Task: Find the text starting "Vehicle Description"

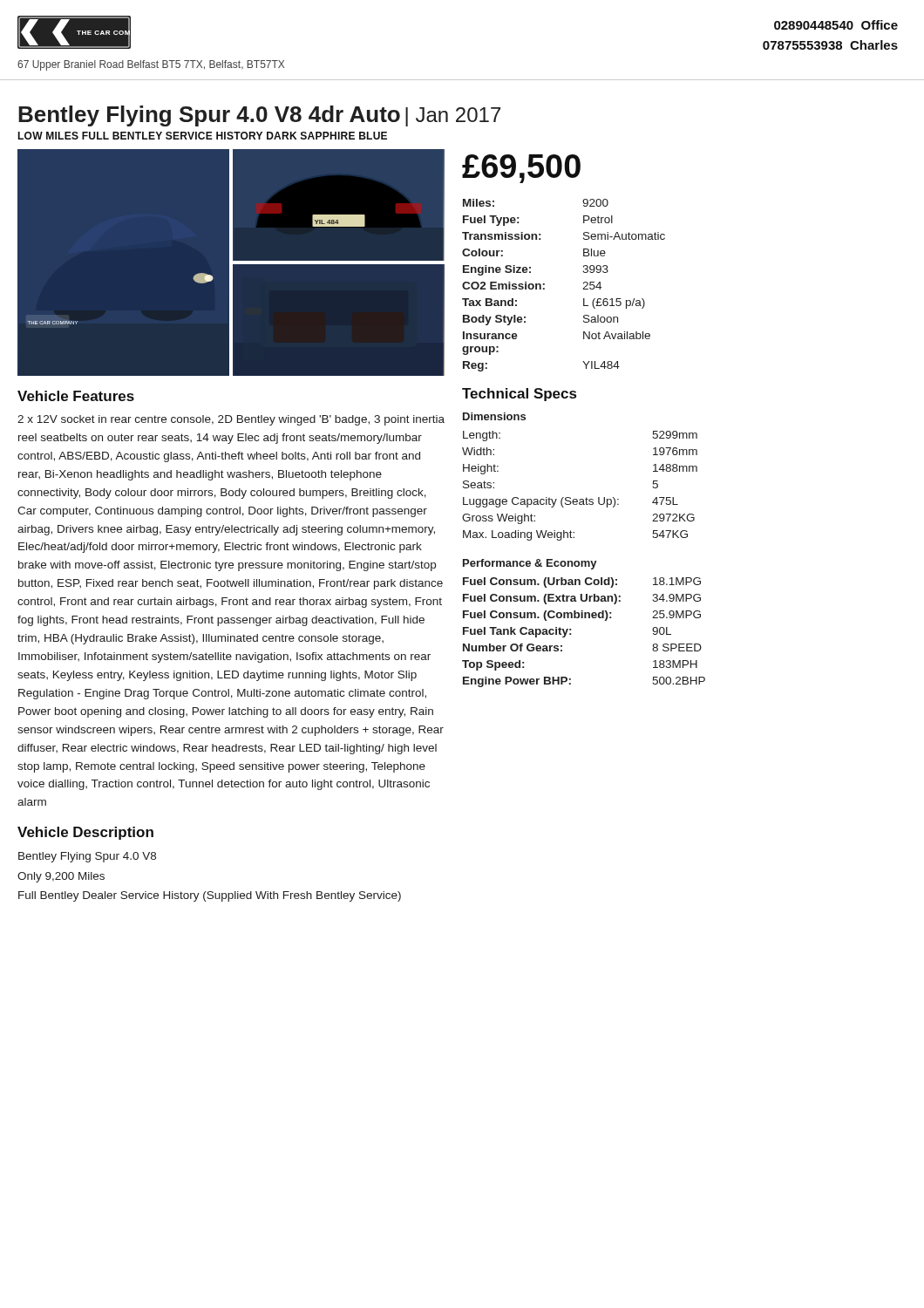Action: coord(86,833)
